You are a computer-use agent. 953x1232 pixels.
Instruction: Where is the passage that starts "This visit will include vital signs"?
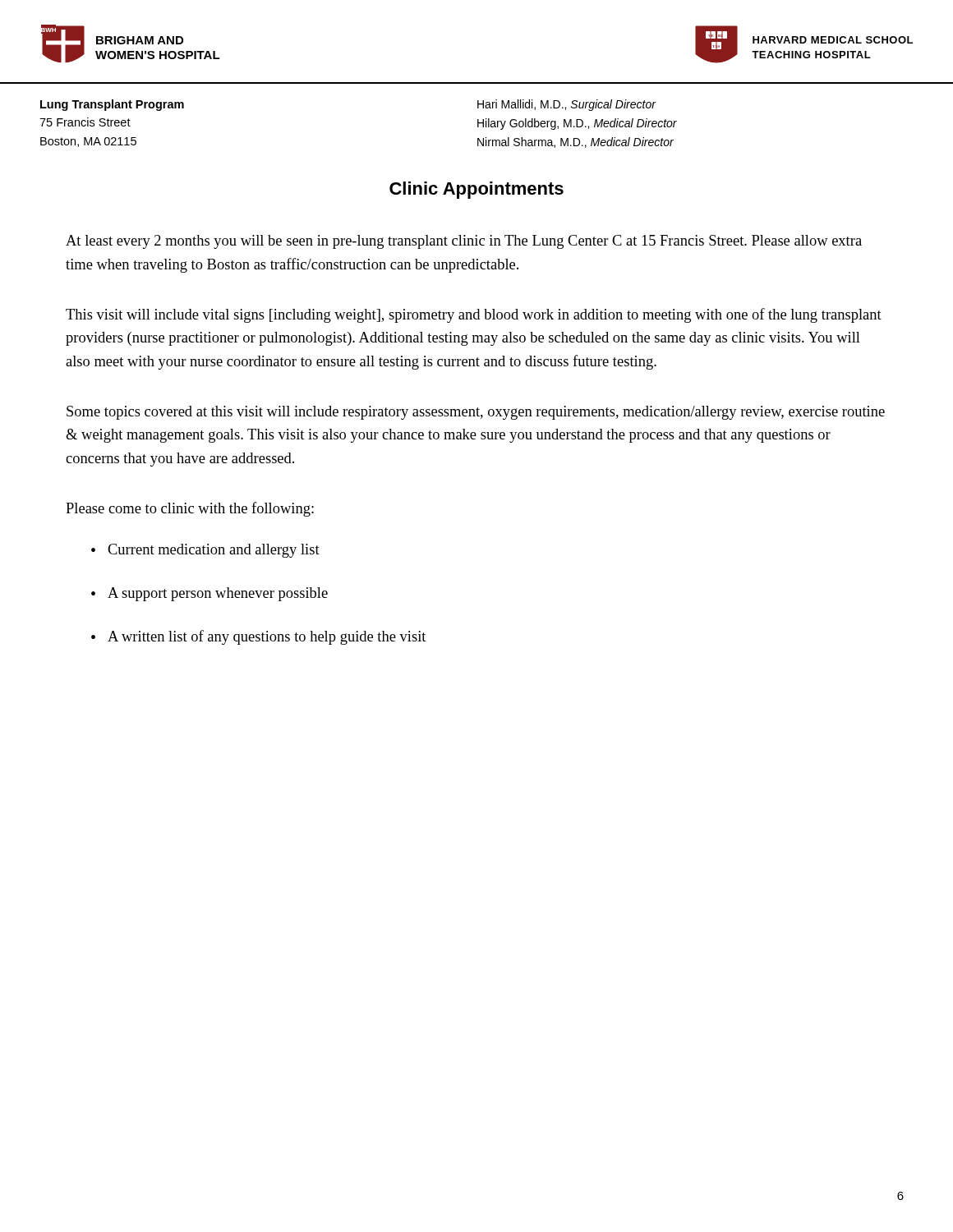(473, 338)
